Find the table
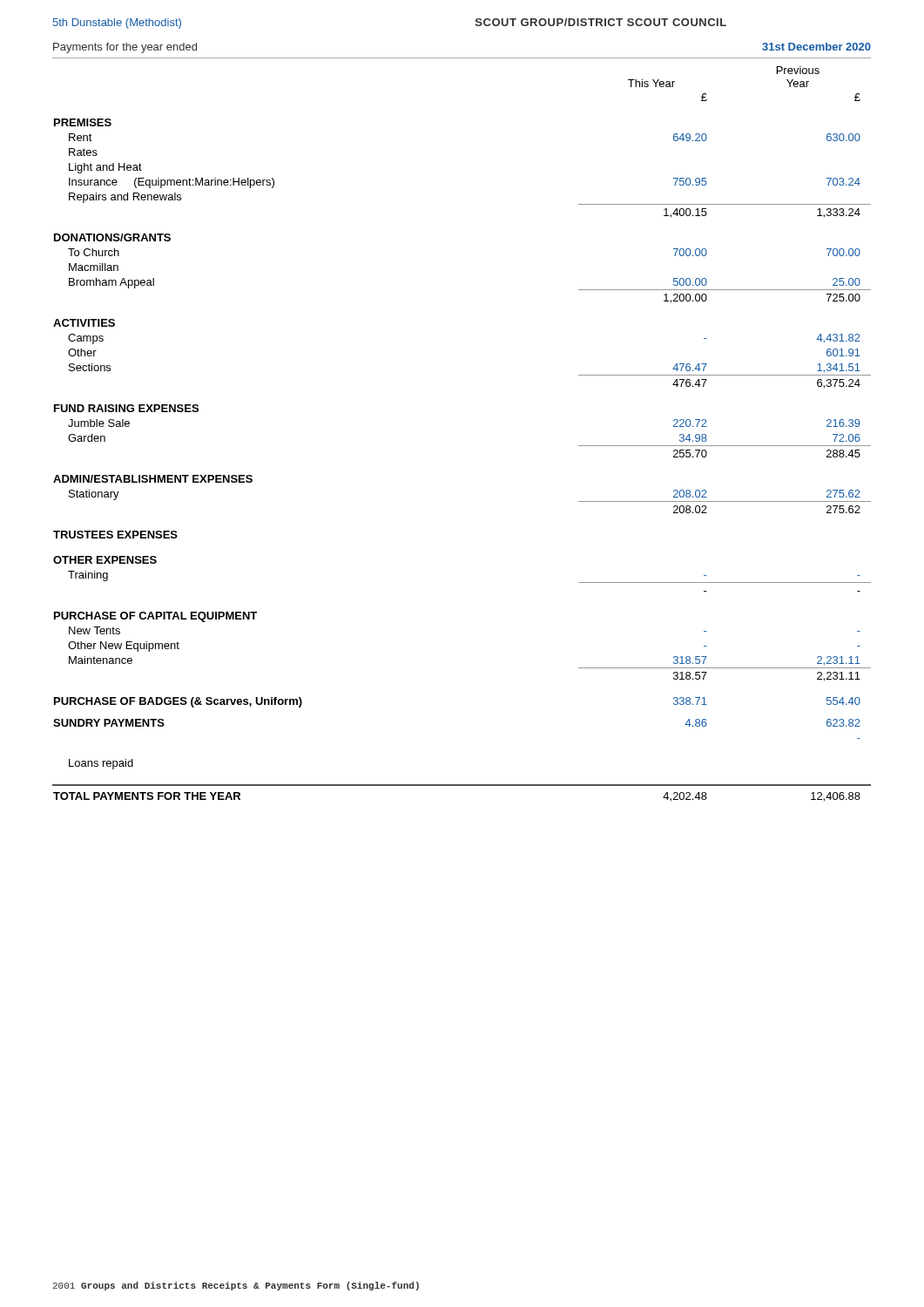Viewport: 924px width, 1307px height. 462,433
